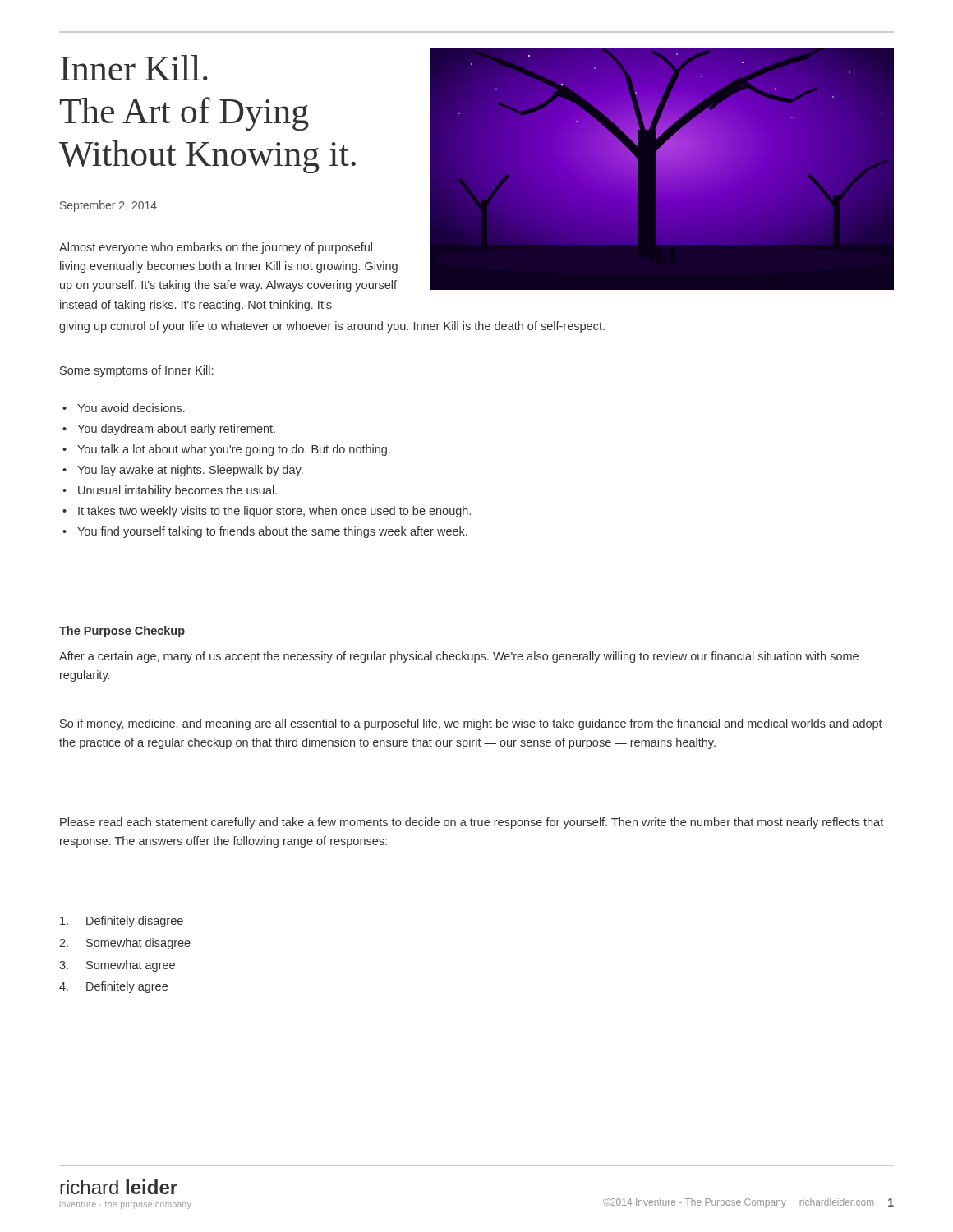
Task: Locate the text starting "• You talk a lot about what"
Action: coord(227,450)
